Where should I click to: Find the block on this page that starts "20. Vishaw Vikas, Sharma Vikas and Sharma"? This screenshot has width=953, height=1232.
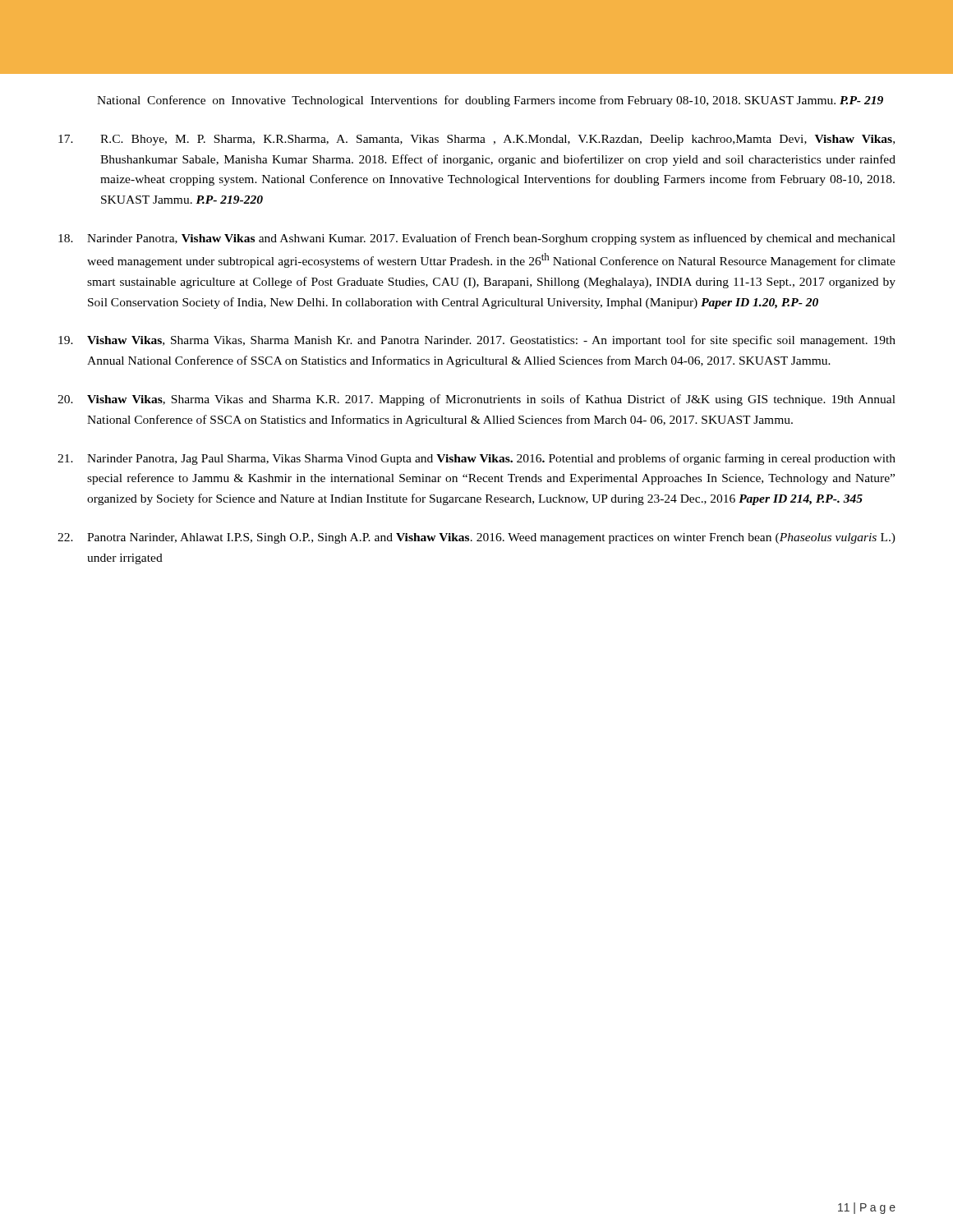click(476, 410)
